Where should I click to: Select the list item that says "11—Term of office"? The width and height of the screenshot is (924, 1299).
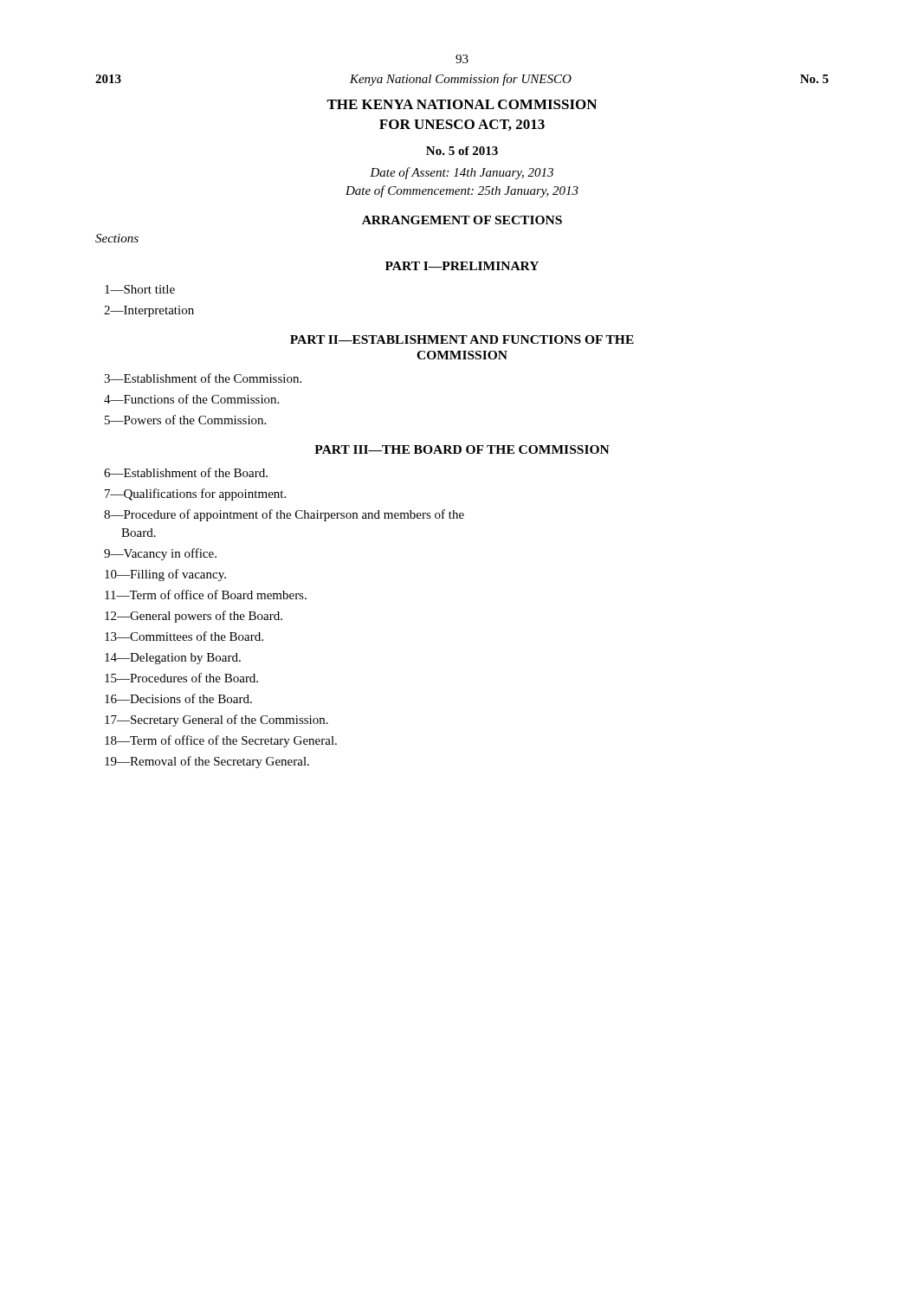click(206, 595)
